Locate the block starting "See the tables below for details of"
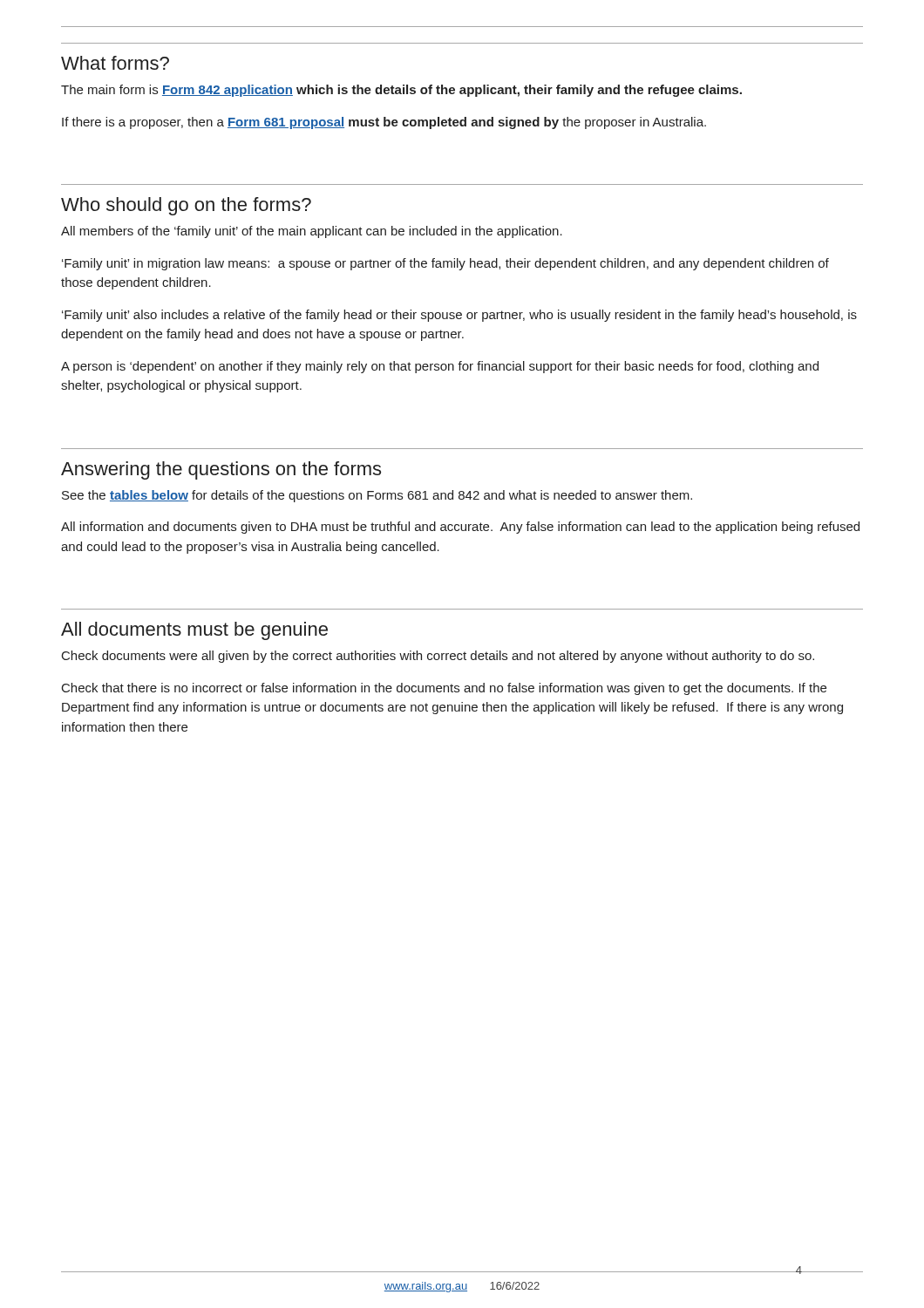 pyautogui.click(x=377, y=494)
